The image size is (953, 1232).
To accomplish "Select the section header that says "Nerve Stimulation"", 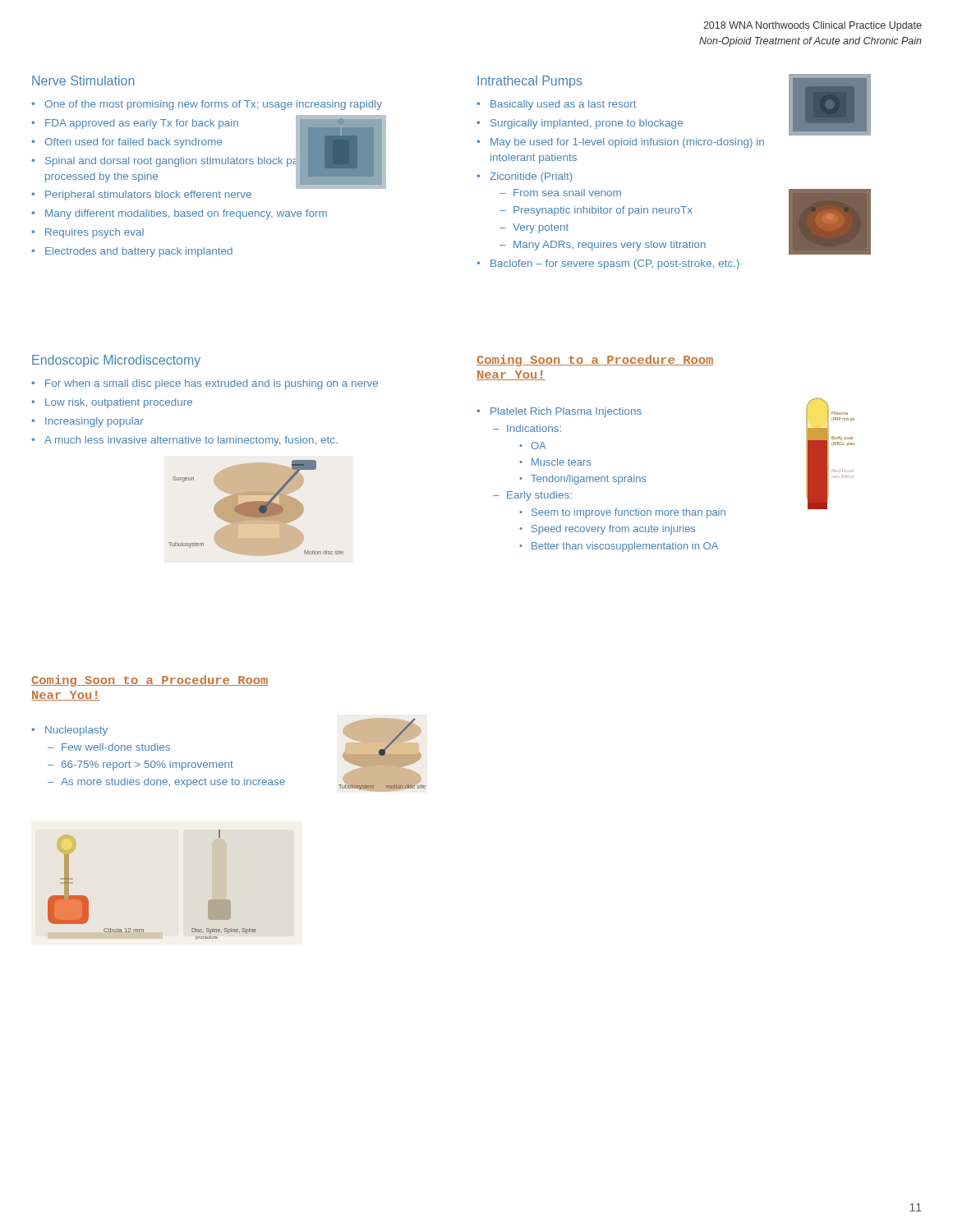I will pyautogui.click(x=83, y=81).
